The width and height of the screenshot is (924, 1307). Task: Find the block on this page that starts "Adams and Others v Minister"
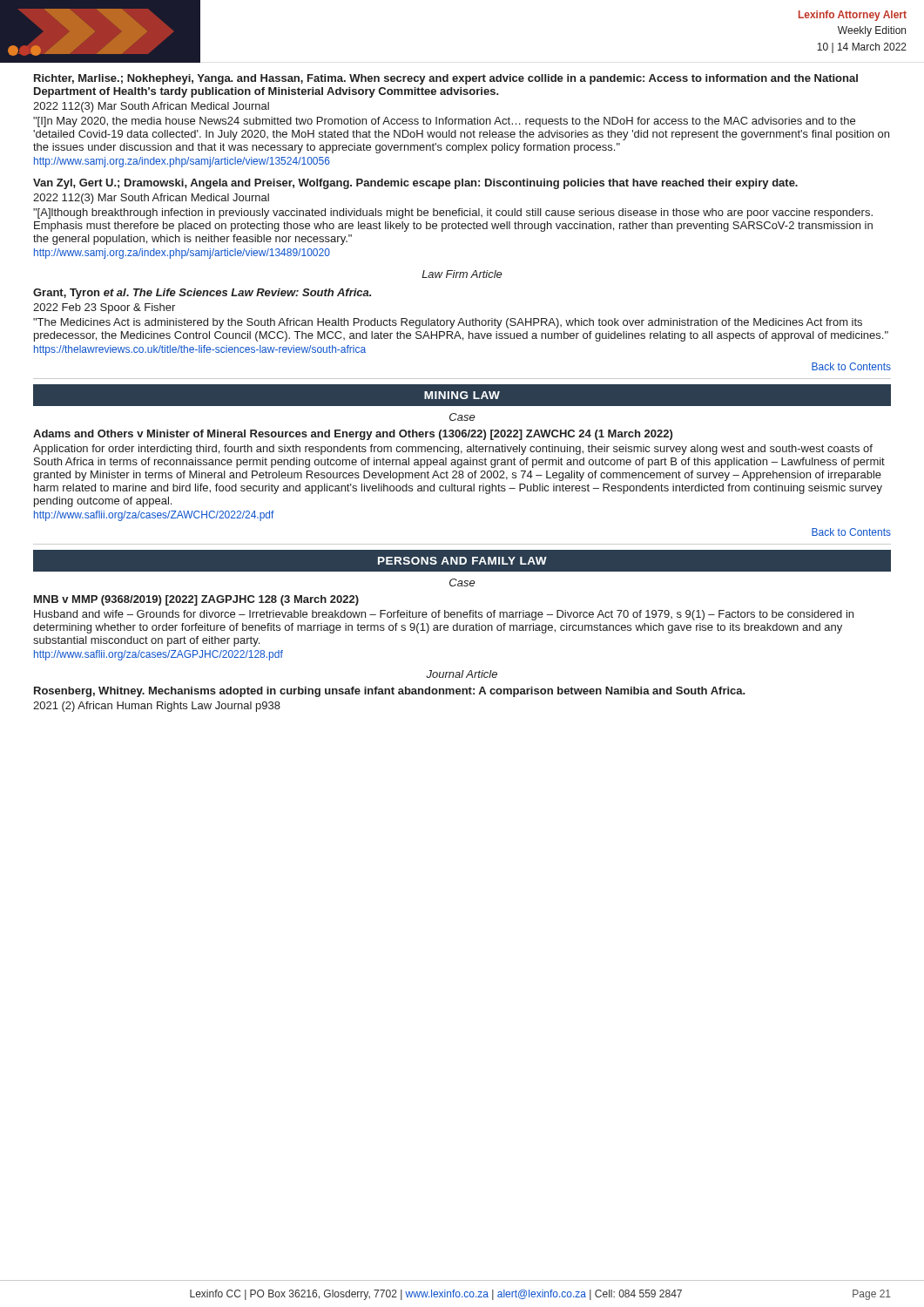[x=462, y=474]
